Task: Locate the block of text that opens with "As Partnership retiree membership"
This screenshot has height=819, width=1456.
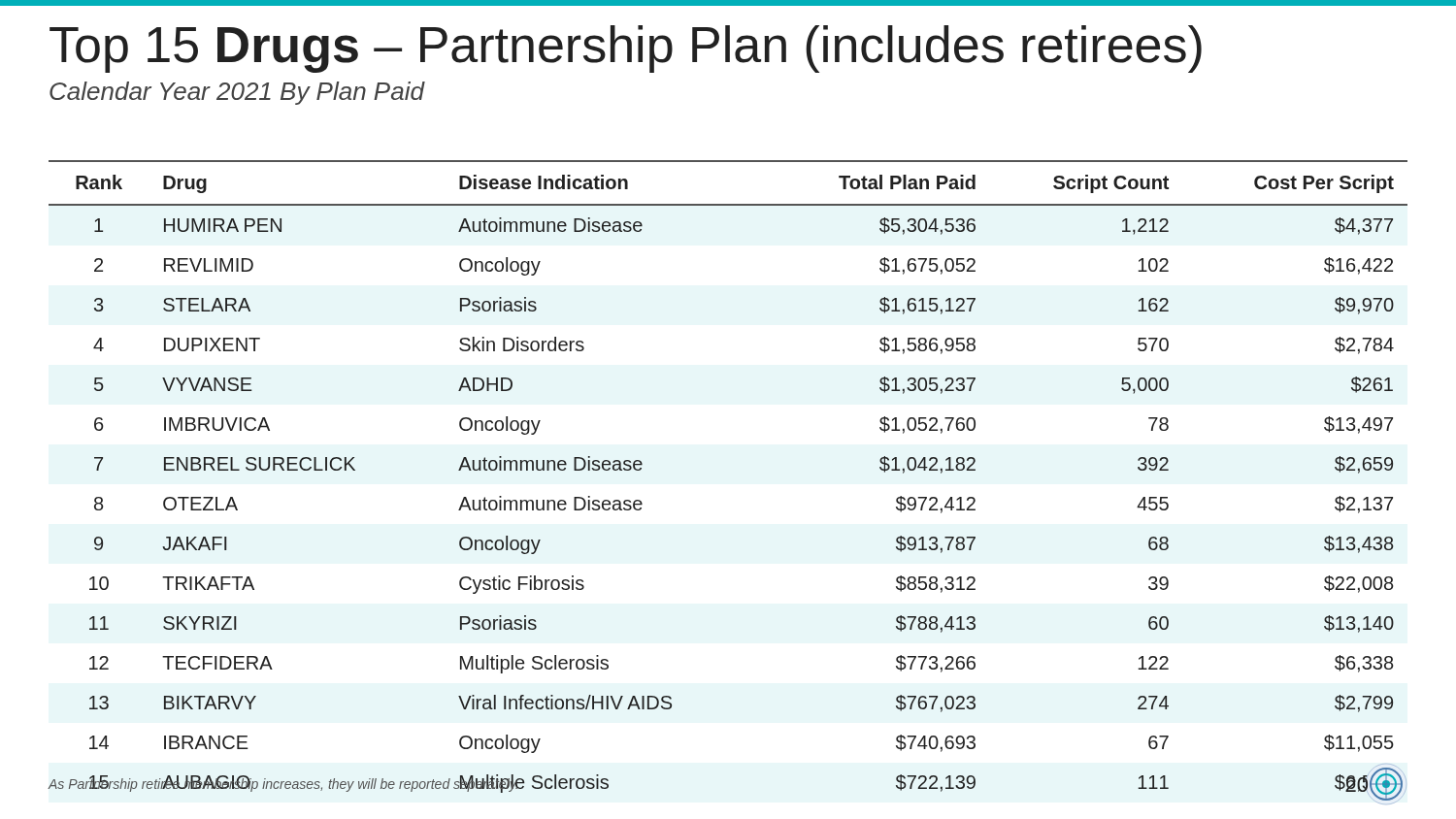Action: pos(284,784)
